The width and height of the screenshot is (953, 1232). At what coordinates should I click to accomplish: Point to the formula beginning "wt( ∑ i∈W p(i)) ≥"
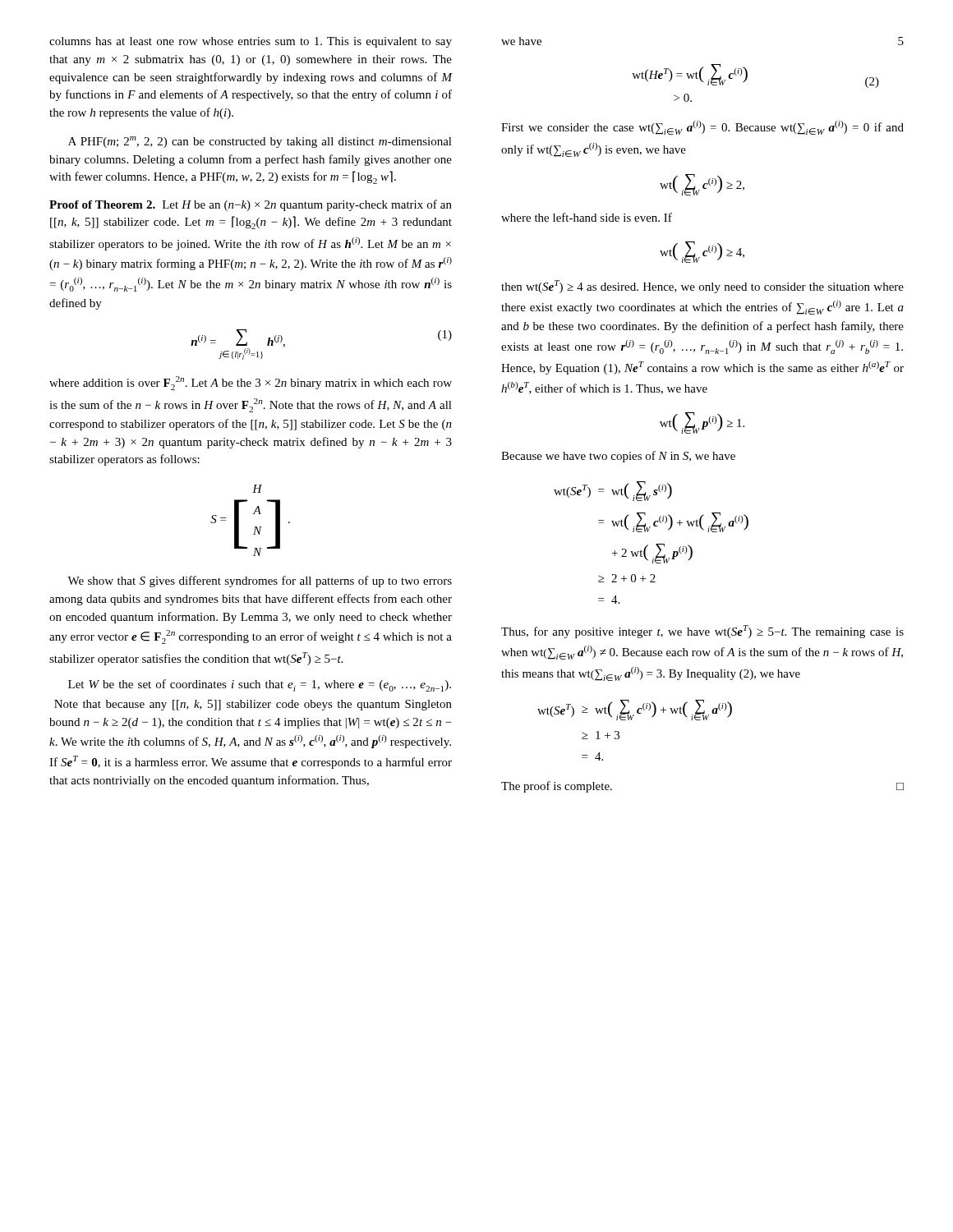tap(702, 423)
